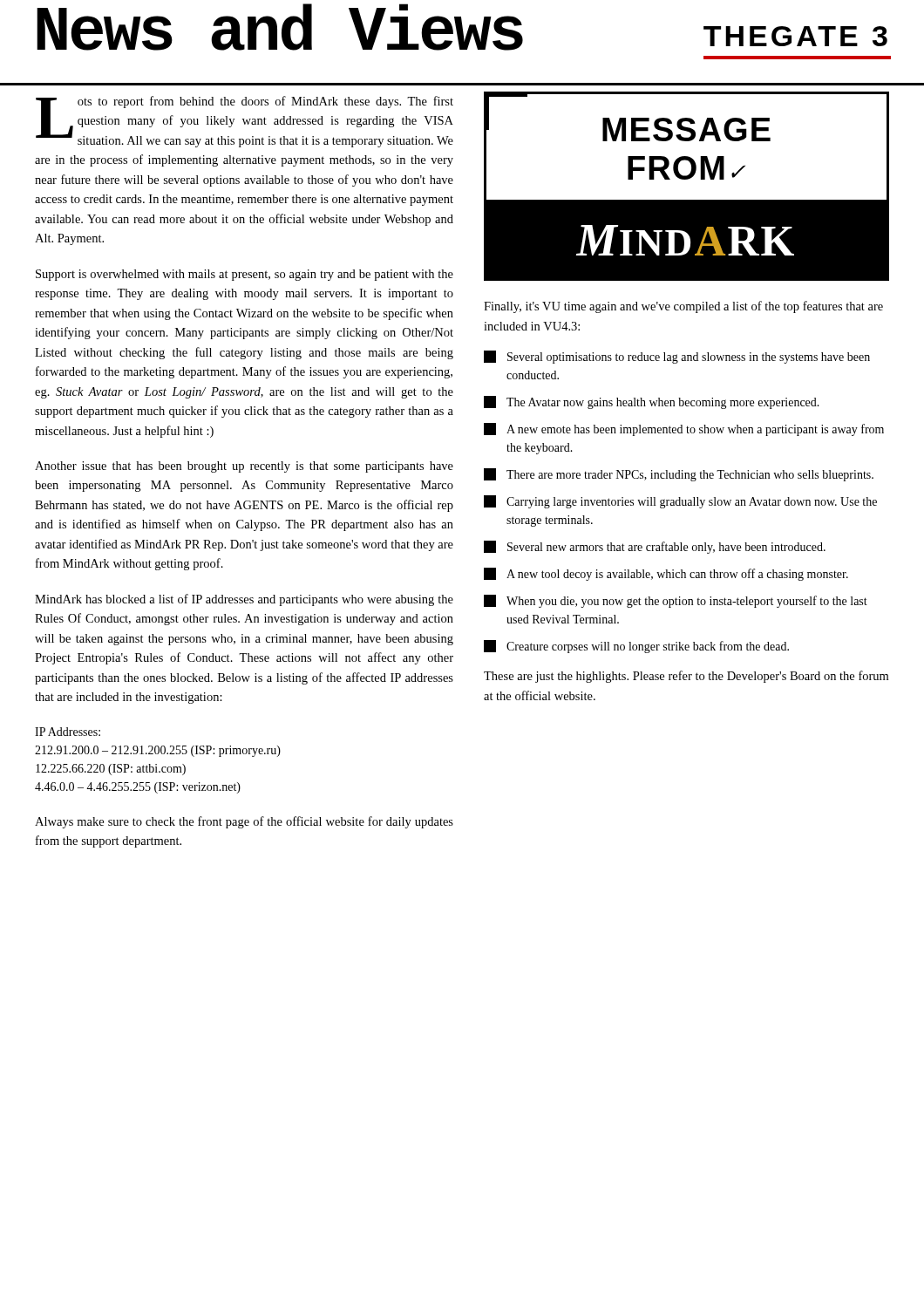Find the block starting "Lots to report from behind the"
Screen dimensions: 1308x924
point(244,168)
